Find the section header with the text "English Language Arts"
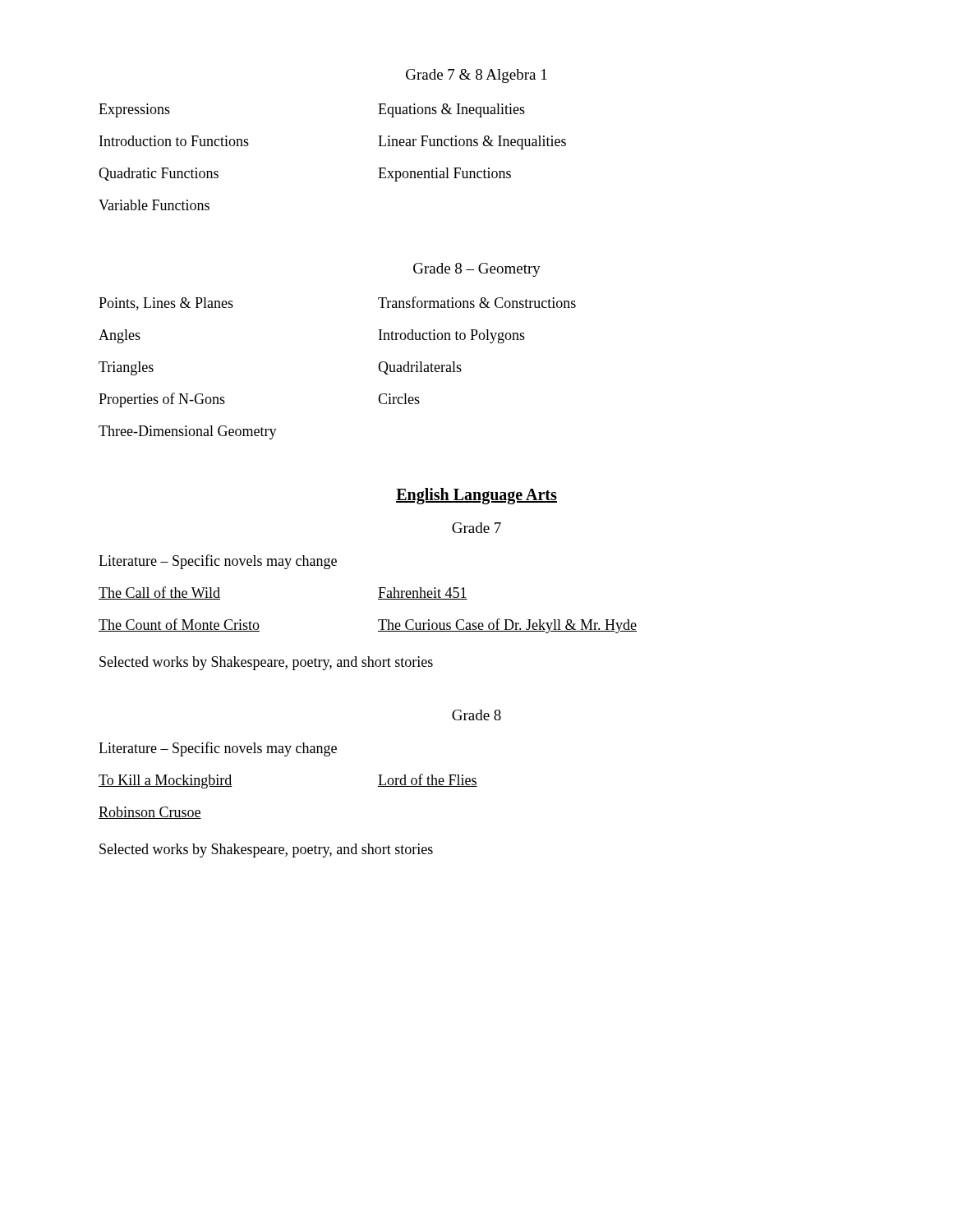 (476, 494)
